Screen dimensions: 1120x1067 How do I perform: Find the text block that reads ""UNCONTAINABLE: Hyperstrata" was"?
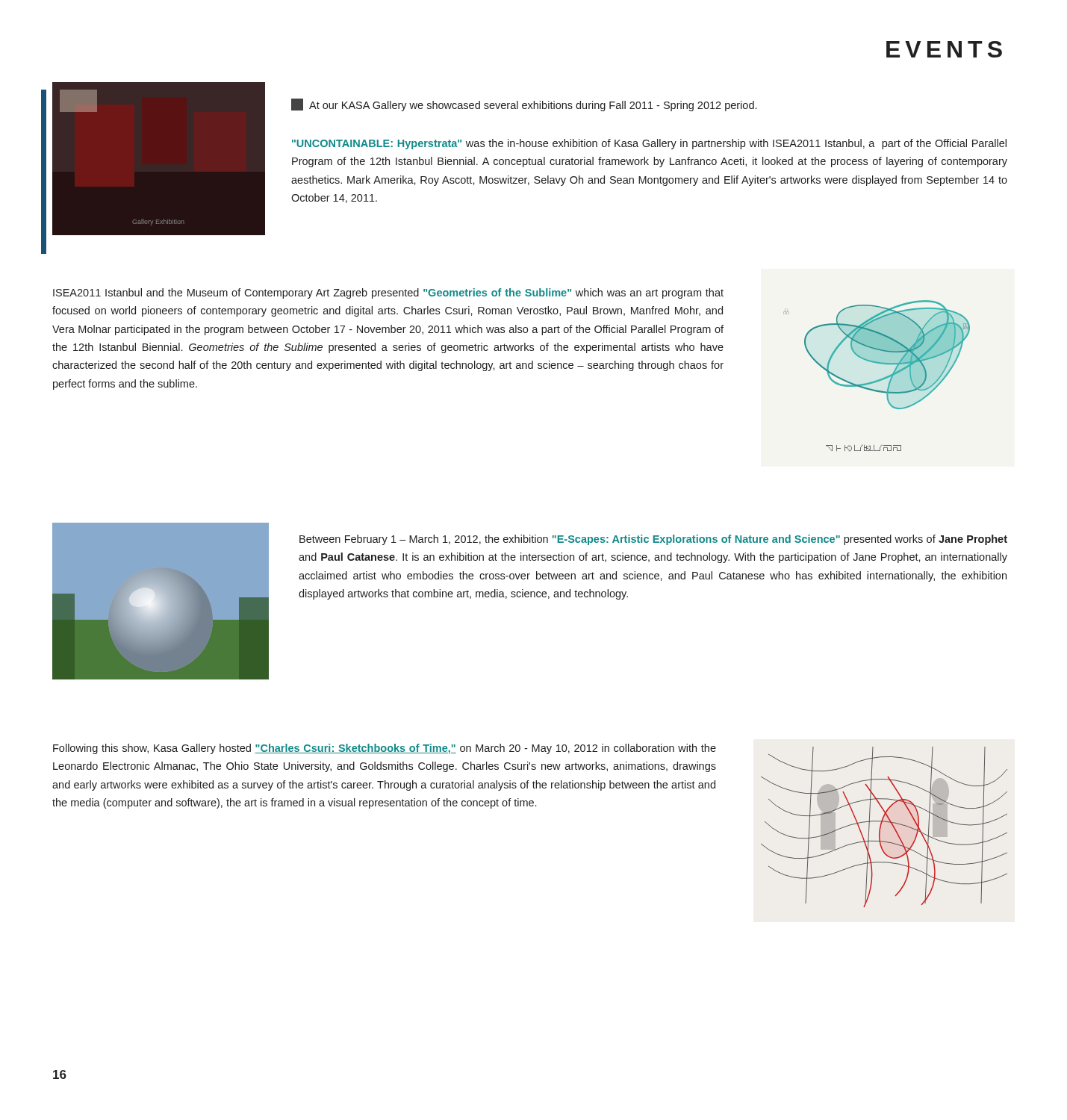[x=649, y=171]
